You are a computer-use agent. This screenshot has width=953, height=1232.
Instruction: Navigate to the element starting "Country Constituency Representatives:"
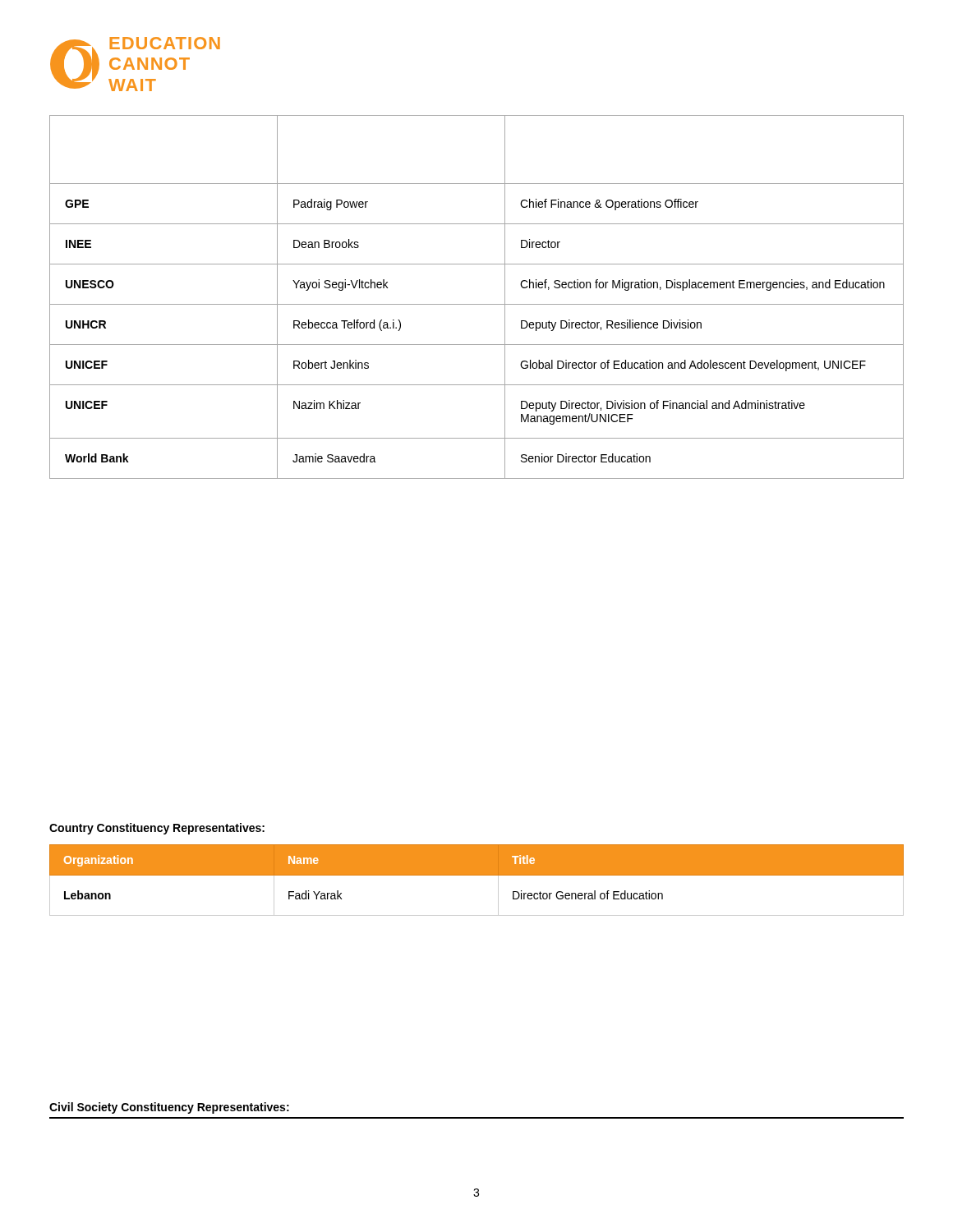[157, 828]
